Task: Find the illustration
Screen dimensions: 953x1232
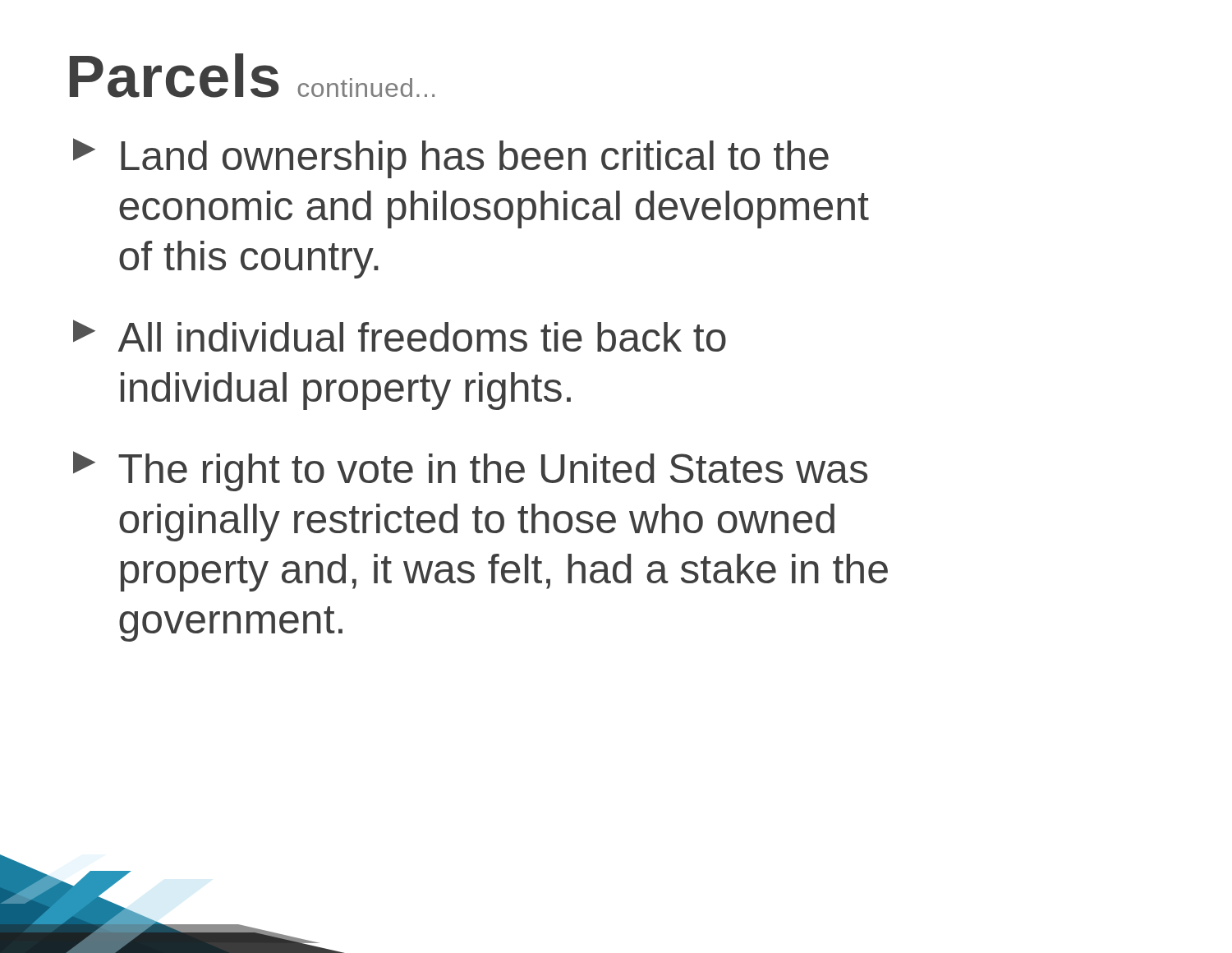Action: point(172,879)
